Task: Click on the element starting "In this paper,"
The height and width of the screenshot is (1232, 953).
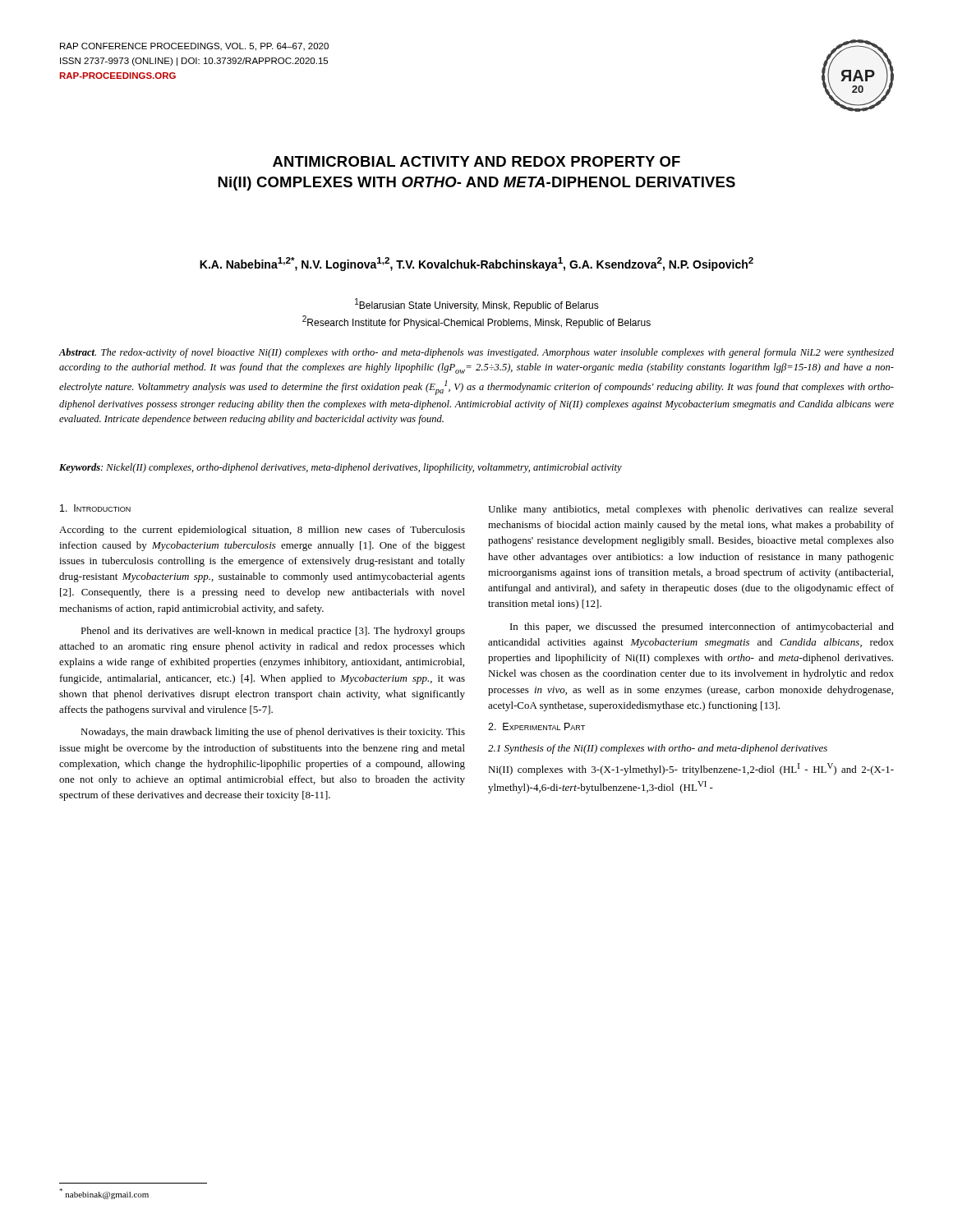Action: coord(691,666)
